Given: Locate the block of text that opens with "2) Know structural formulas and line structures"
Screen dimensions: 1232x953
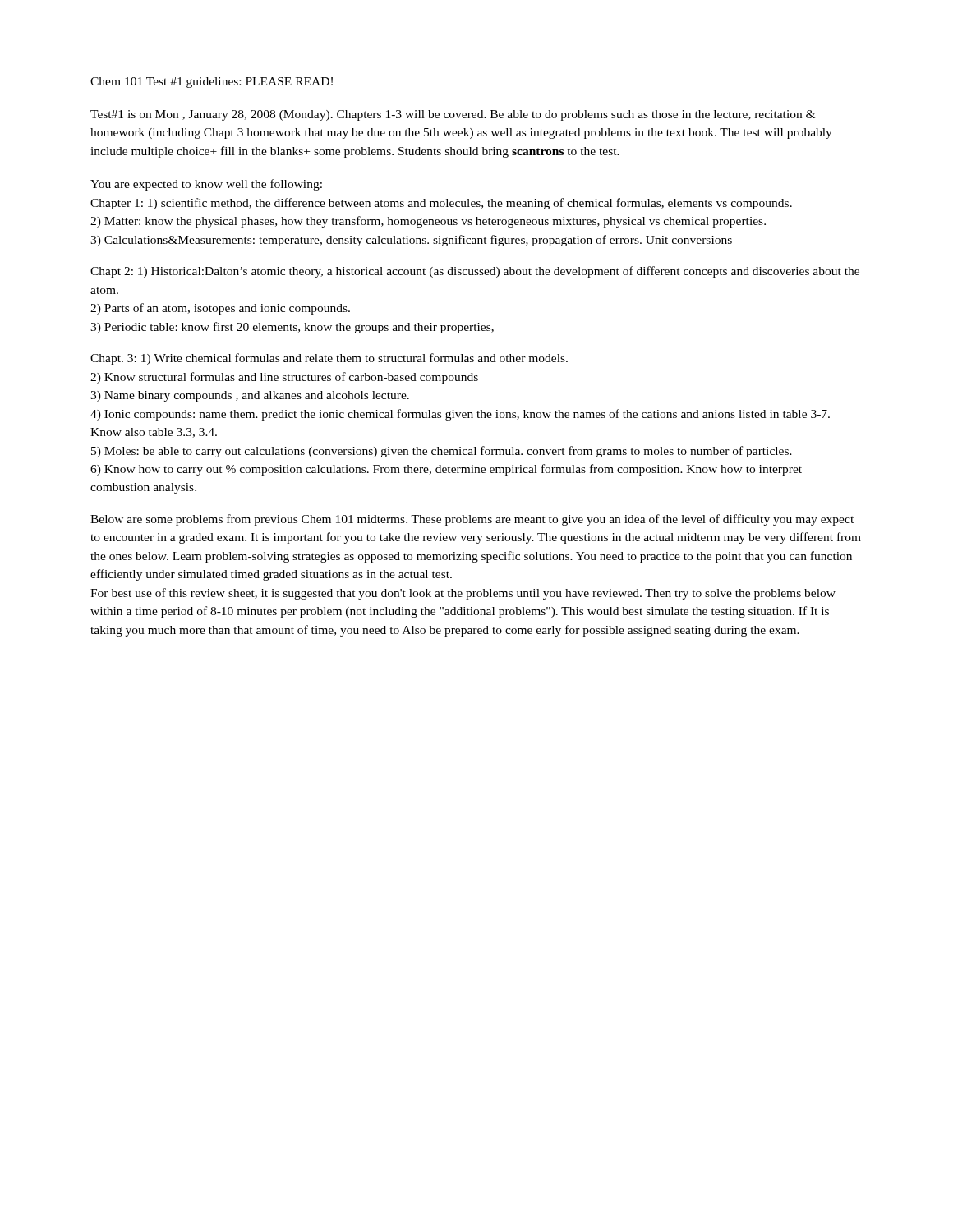Looking at the screenshot, I should point(284,376).
